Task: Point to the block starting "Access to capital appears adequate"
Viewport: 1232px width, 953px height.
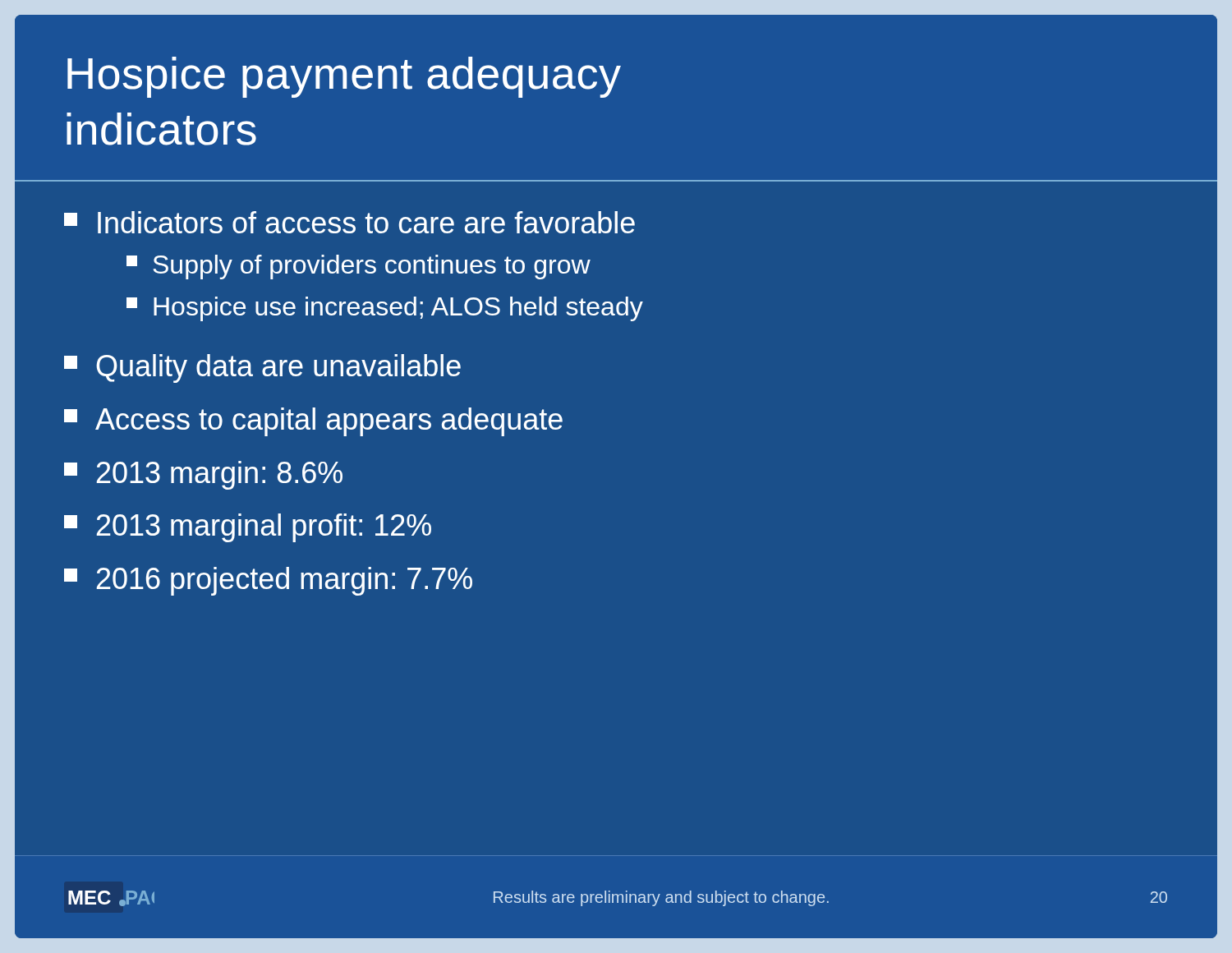Action: [x=314, y=420]
